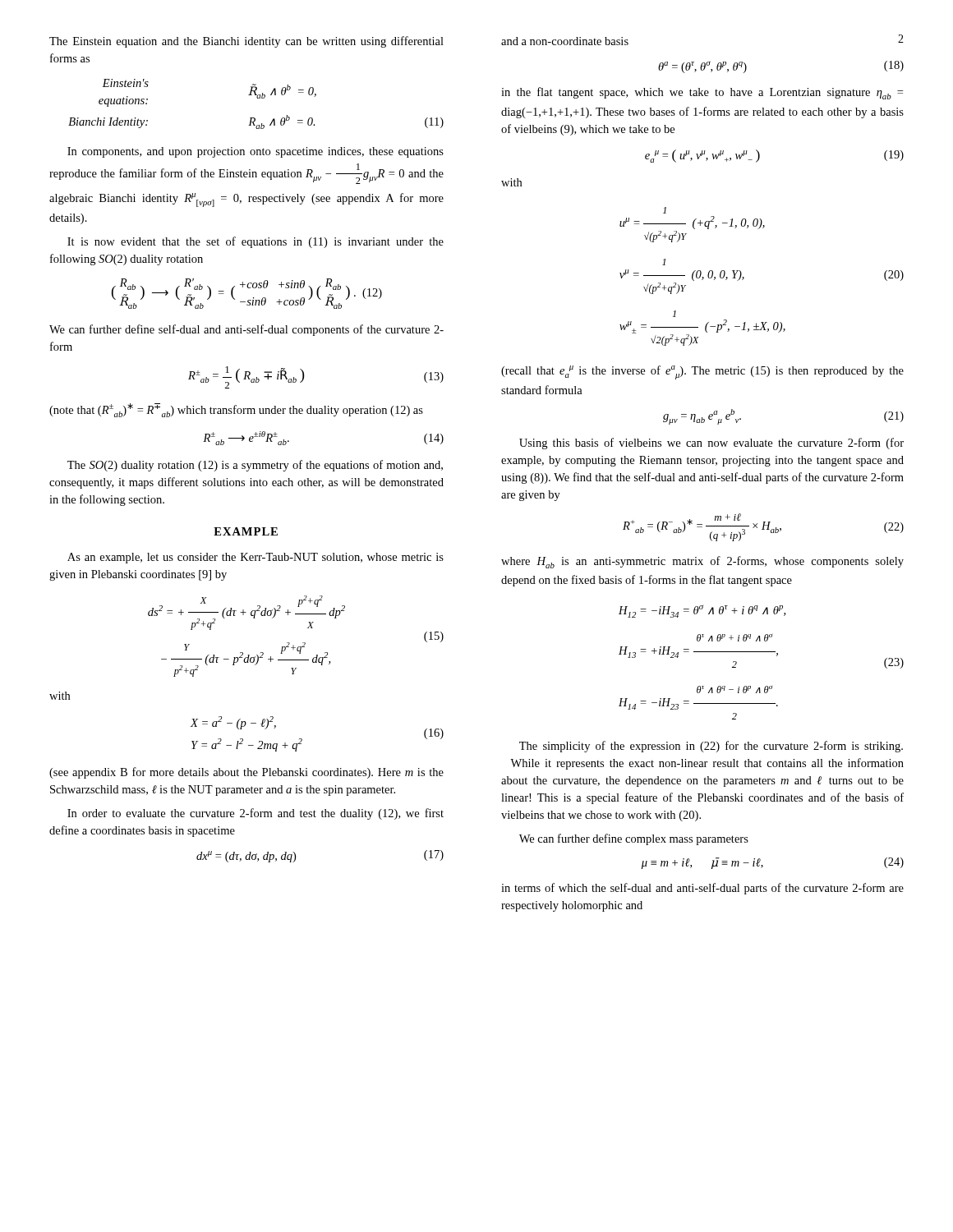Locate the text starting "gμν = ηab eaμ ebν. (21)"

(x=695, y=417)
